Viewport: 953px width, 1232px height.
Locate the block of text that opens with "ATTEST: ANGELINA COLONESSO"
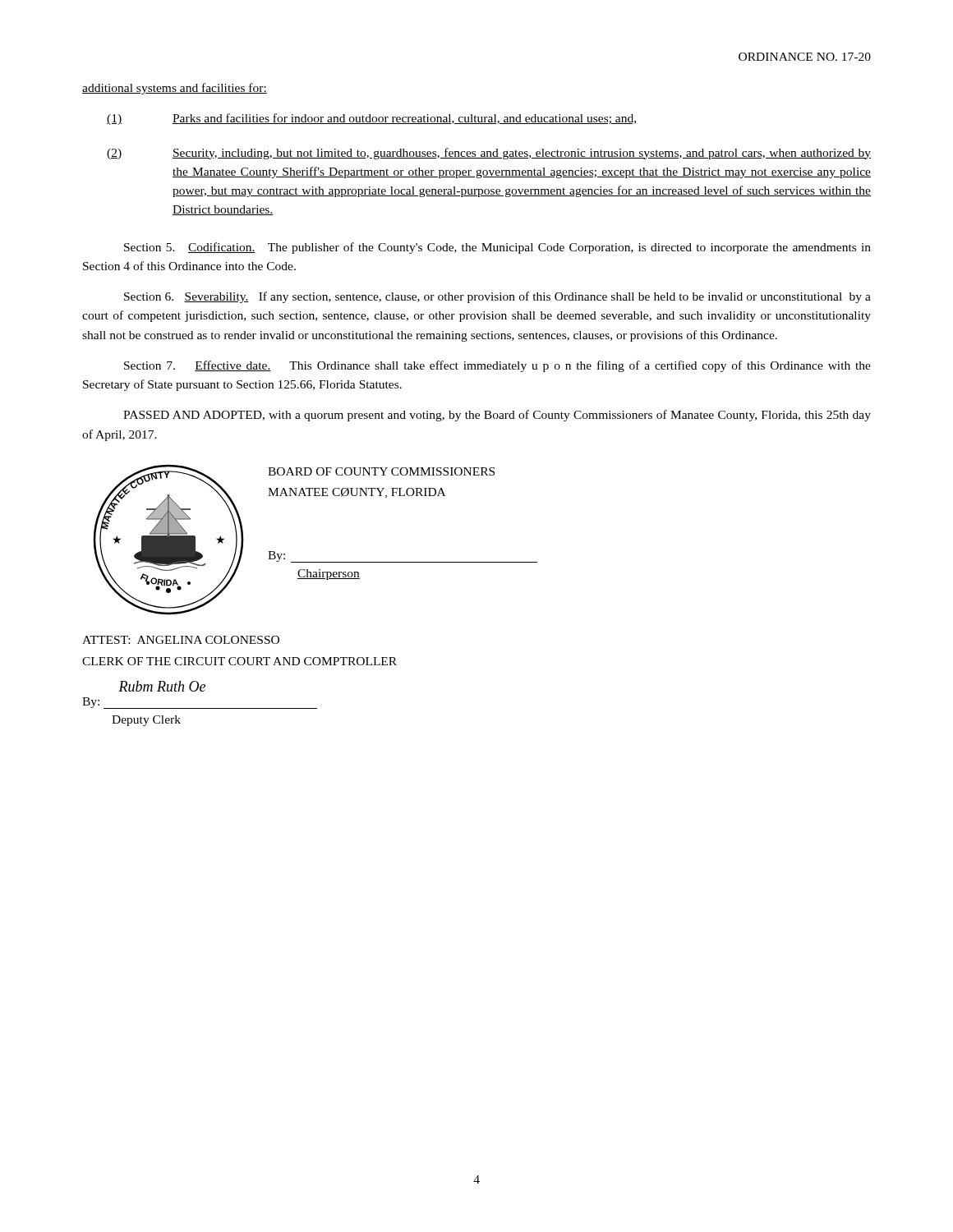click(x=240, y=650)
